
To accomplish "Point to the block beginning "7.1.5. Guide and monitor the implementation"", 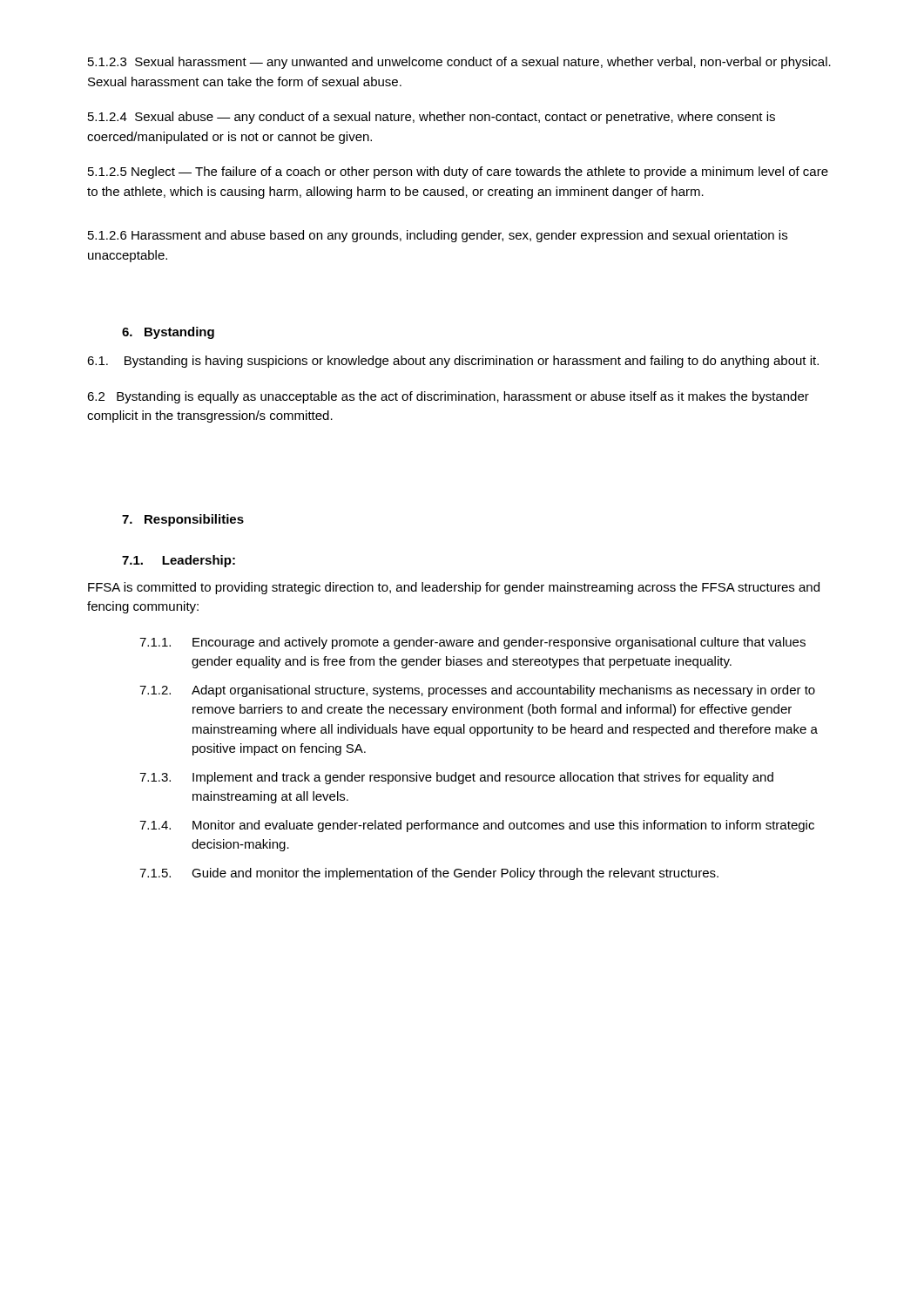I will click(x=488, y=873).
